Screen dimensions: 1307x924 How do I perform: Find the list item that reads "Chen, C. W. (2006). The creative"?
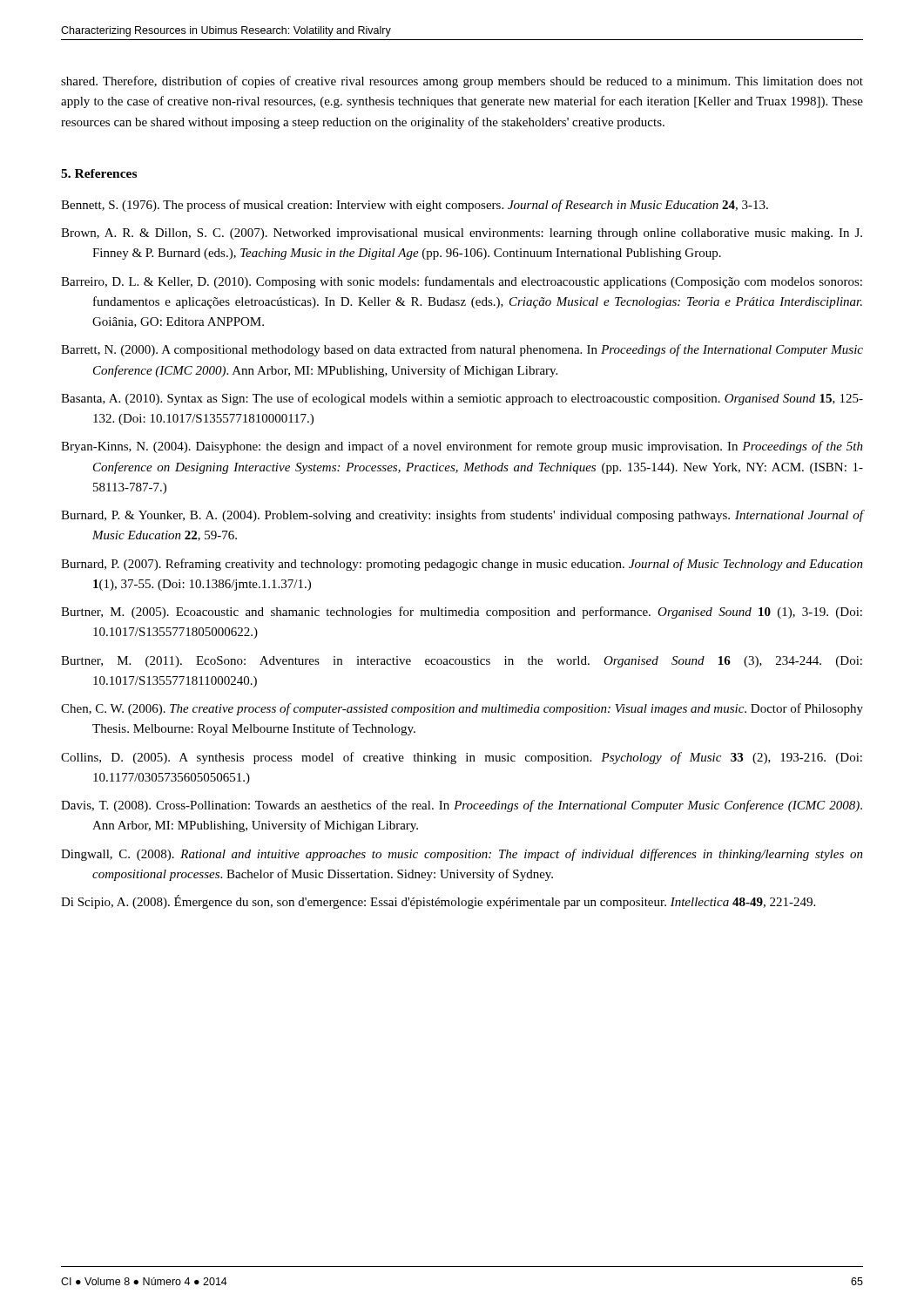pyautogui.click(x=462, y=719)
